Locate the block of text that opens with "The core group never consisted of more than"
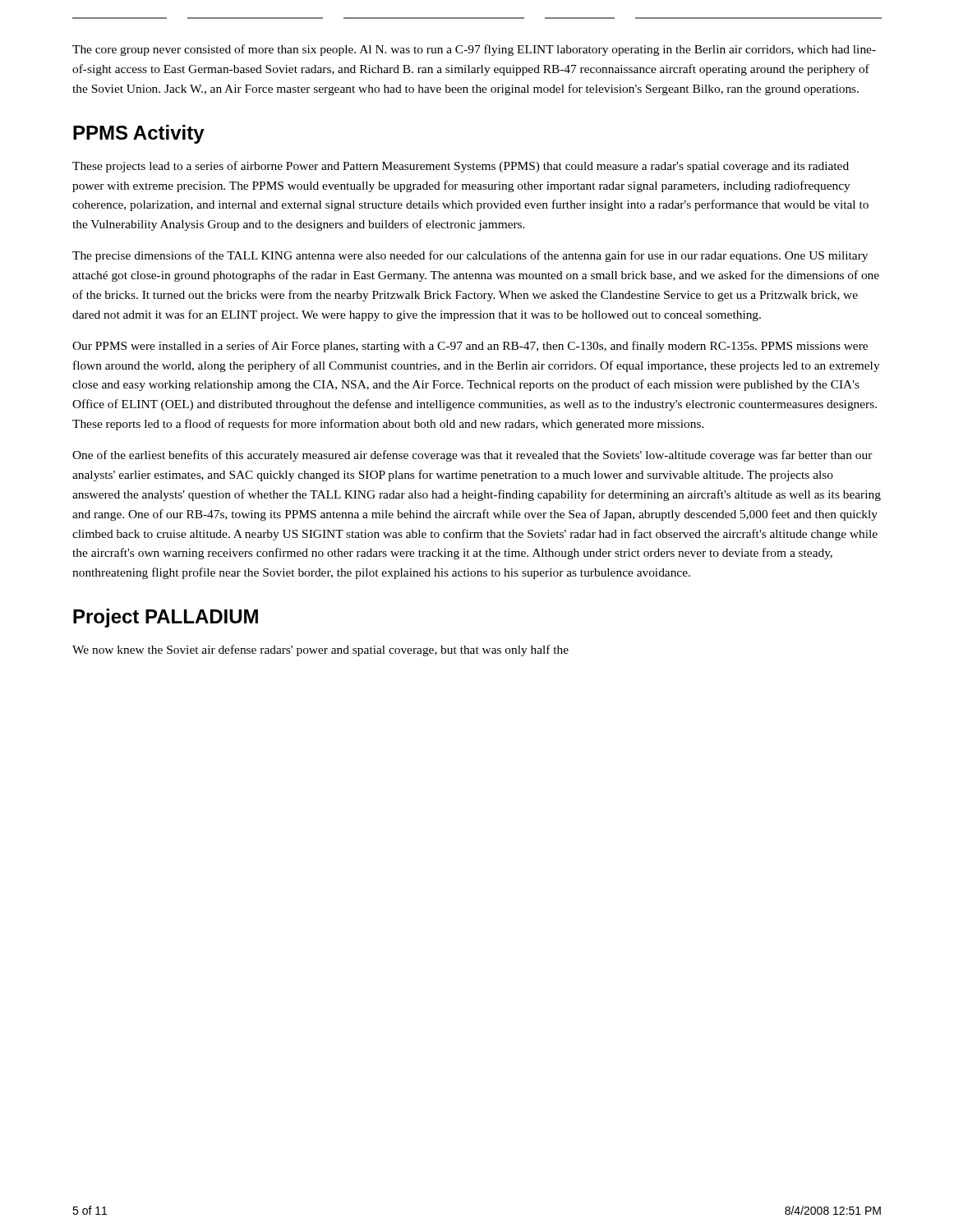The image size is (954, 1232). coord(474,68)
